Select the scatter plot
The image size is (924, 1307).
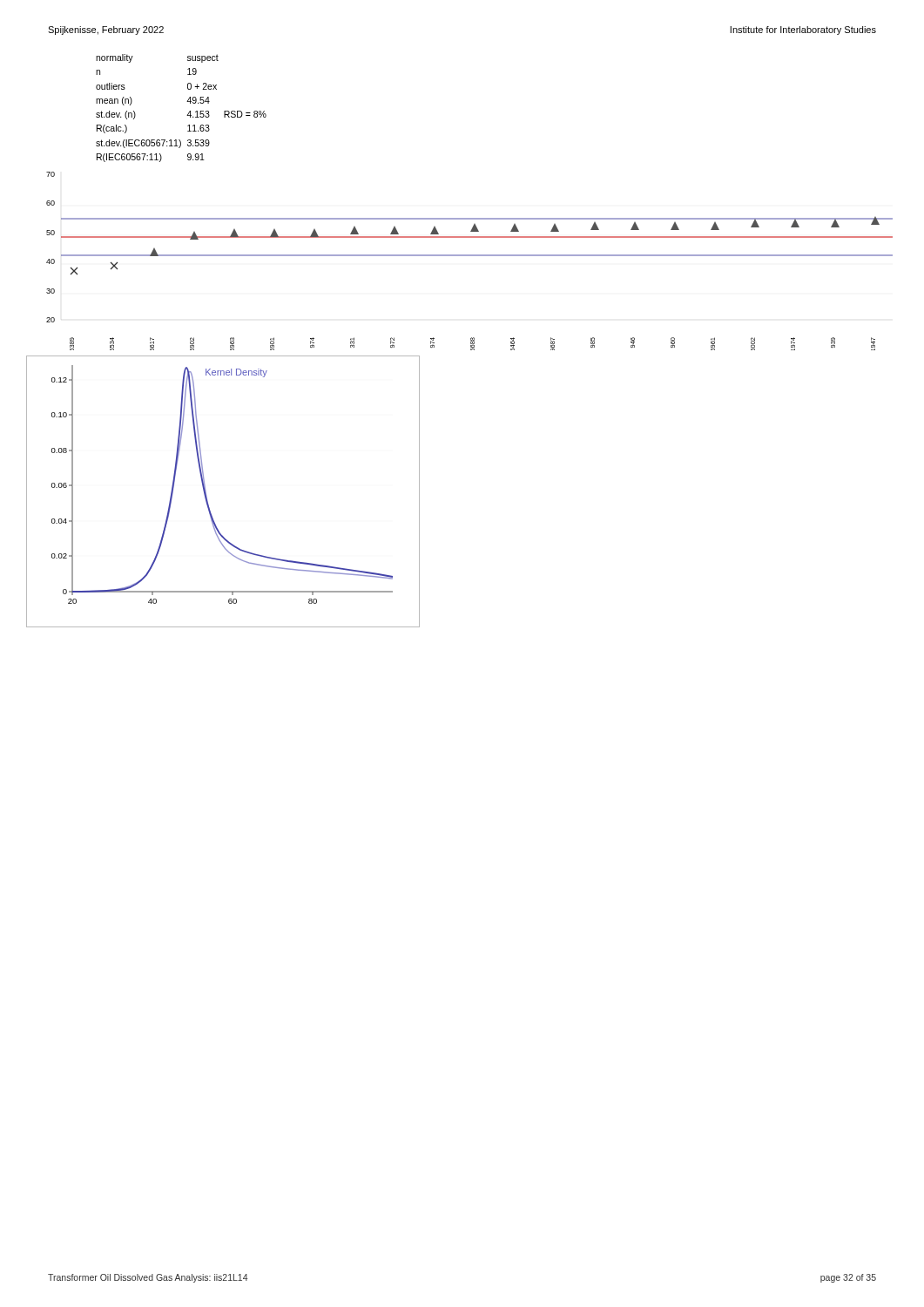[462, 259]
